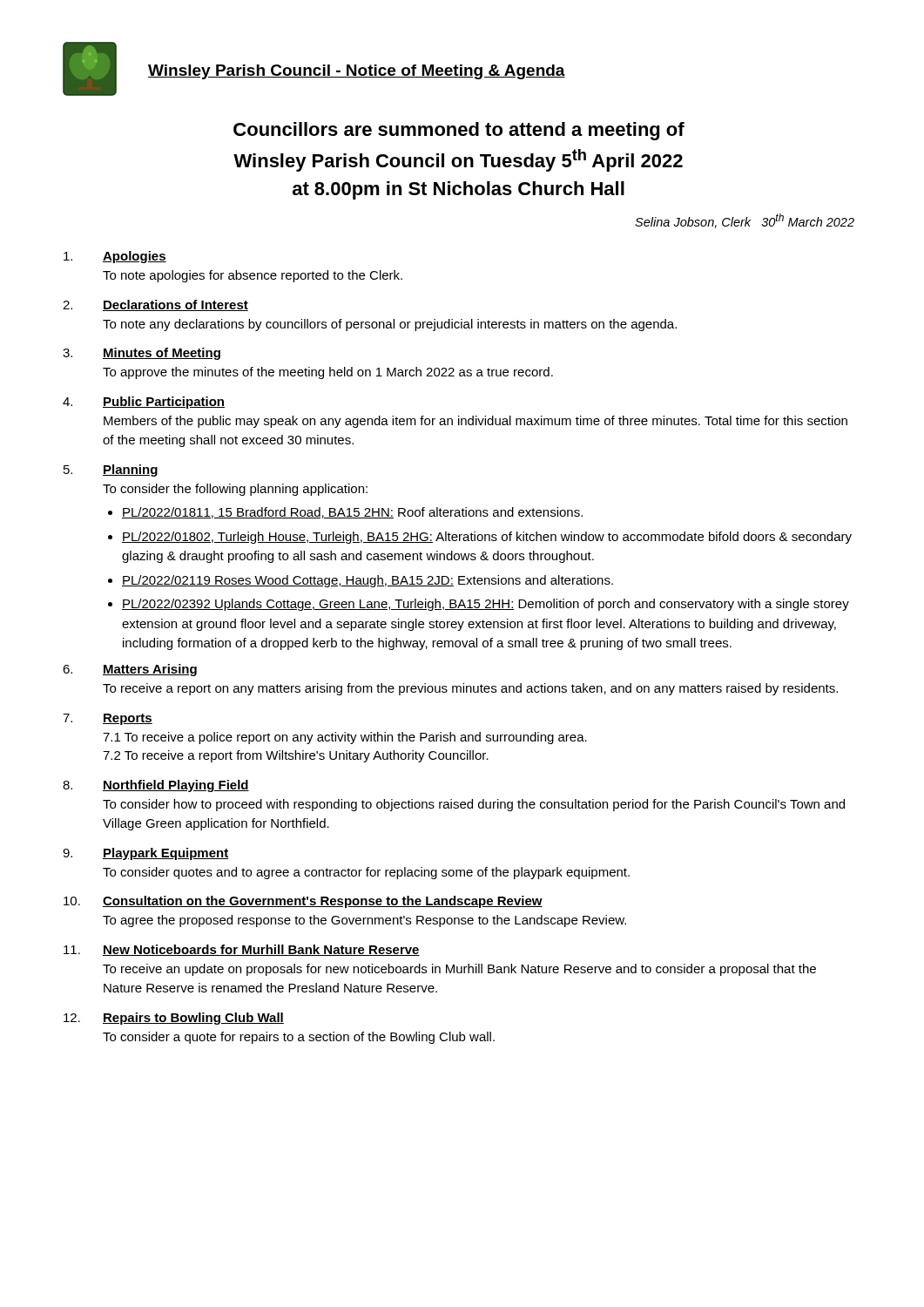Image resolution: width=924 pixels, height=1307 pixels.
Task: Click on the section header containing "1. Apologies To note apologies for absence"
Action: click(x=115, y=257)
